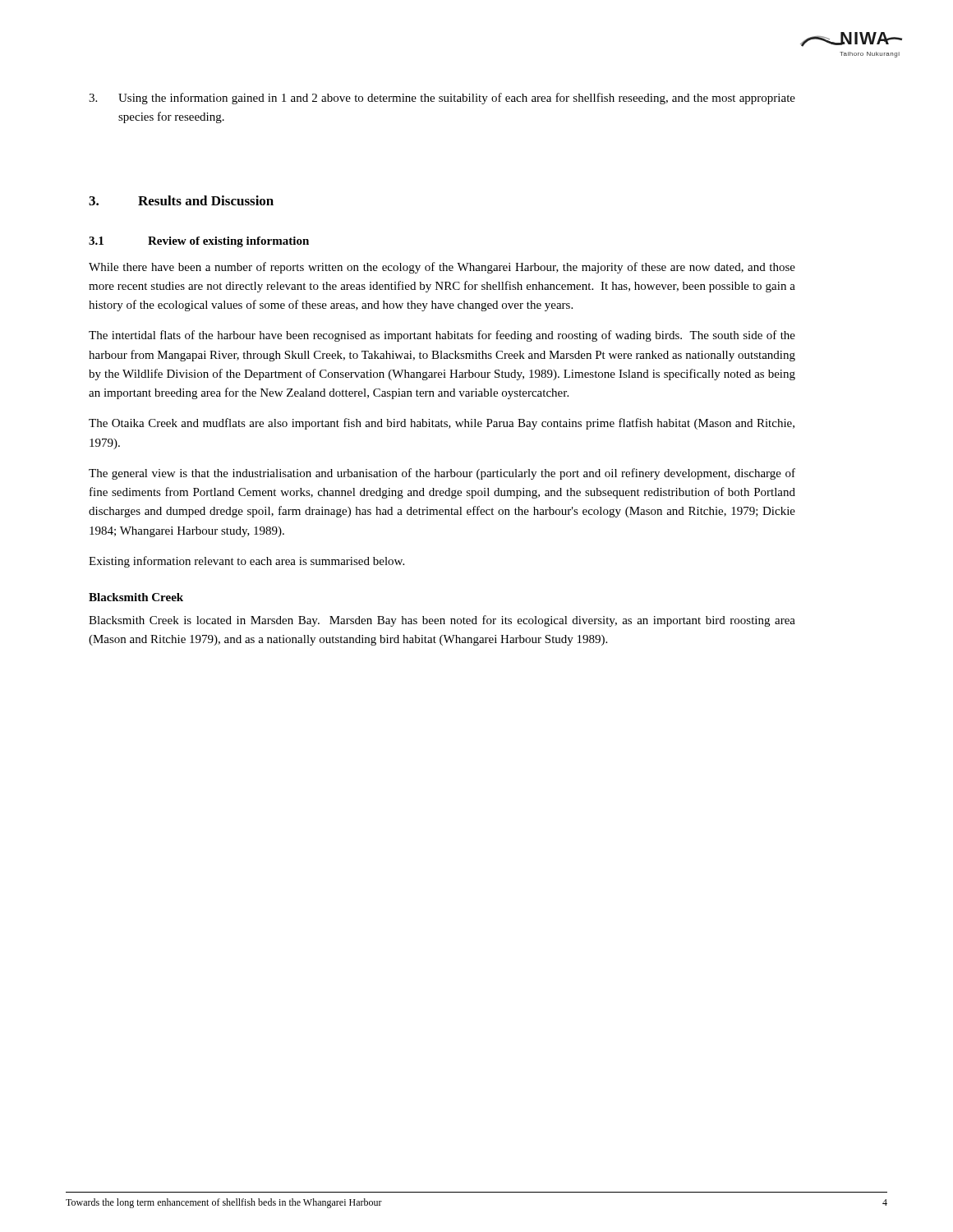This screenshot has height=1232, width=953.
Task: Find a logo
Action: [853, 46]
